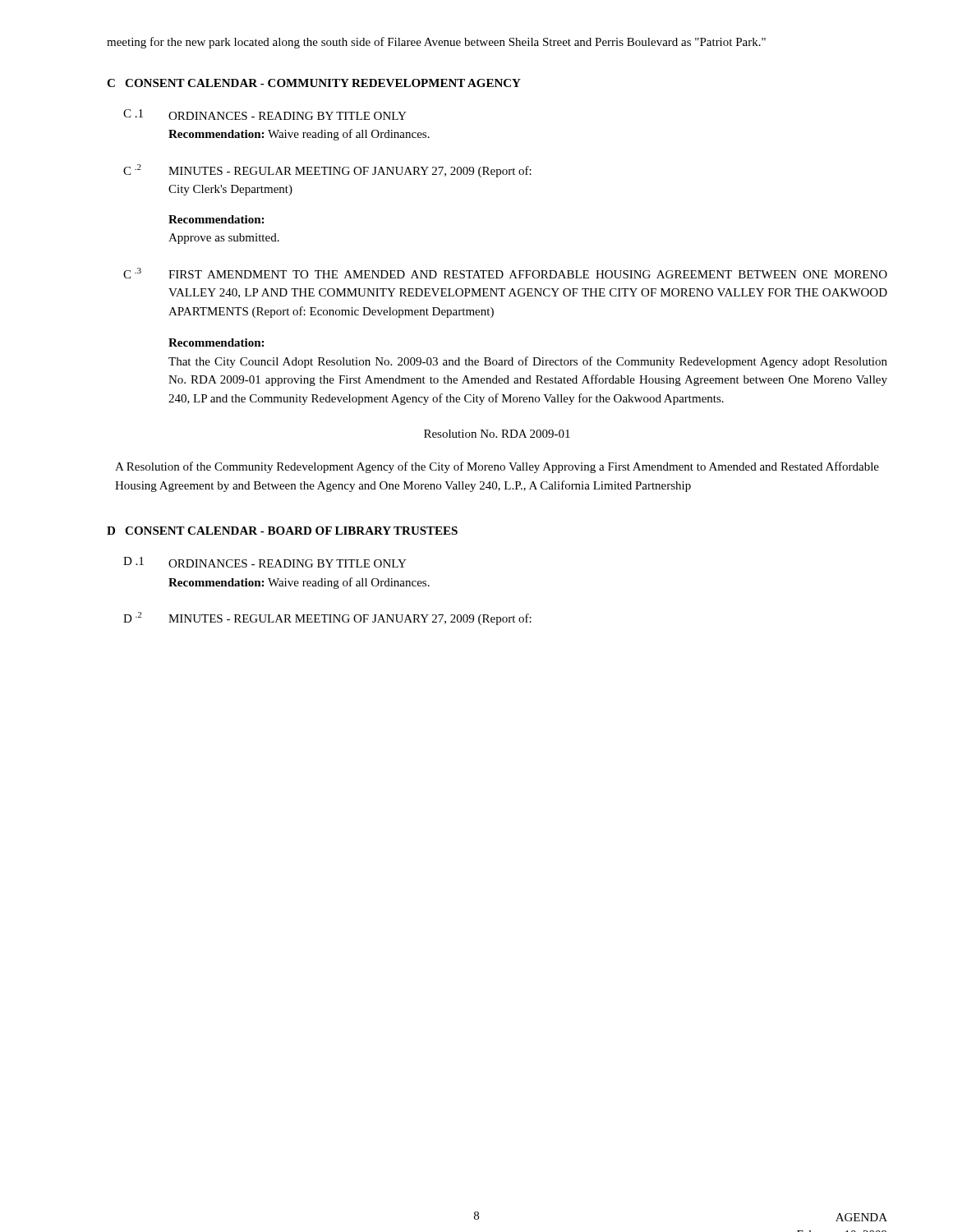The image size is (953, 1232).
Task: Click the passage that begins "D .2 MINUTES - REGULAR MEETING"
Action: click(505, 619)
